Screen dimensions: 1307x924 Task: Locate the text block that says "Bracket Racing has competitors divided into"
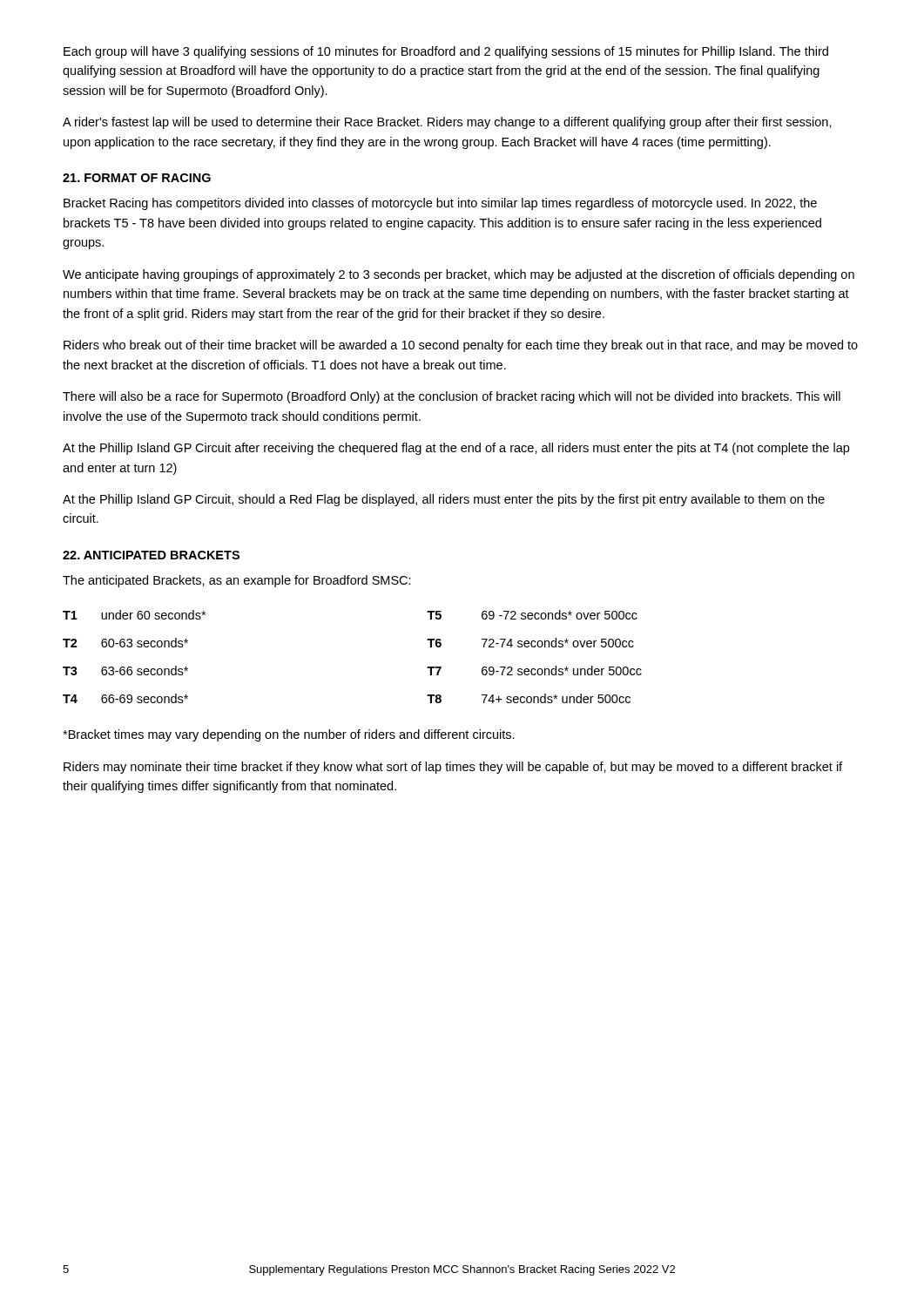pos(442,223)
